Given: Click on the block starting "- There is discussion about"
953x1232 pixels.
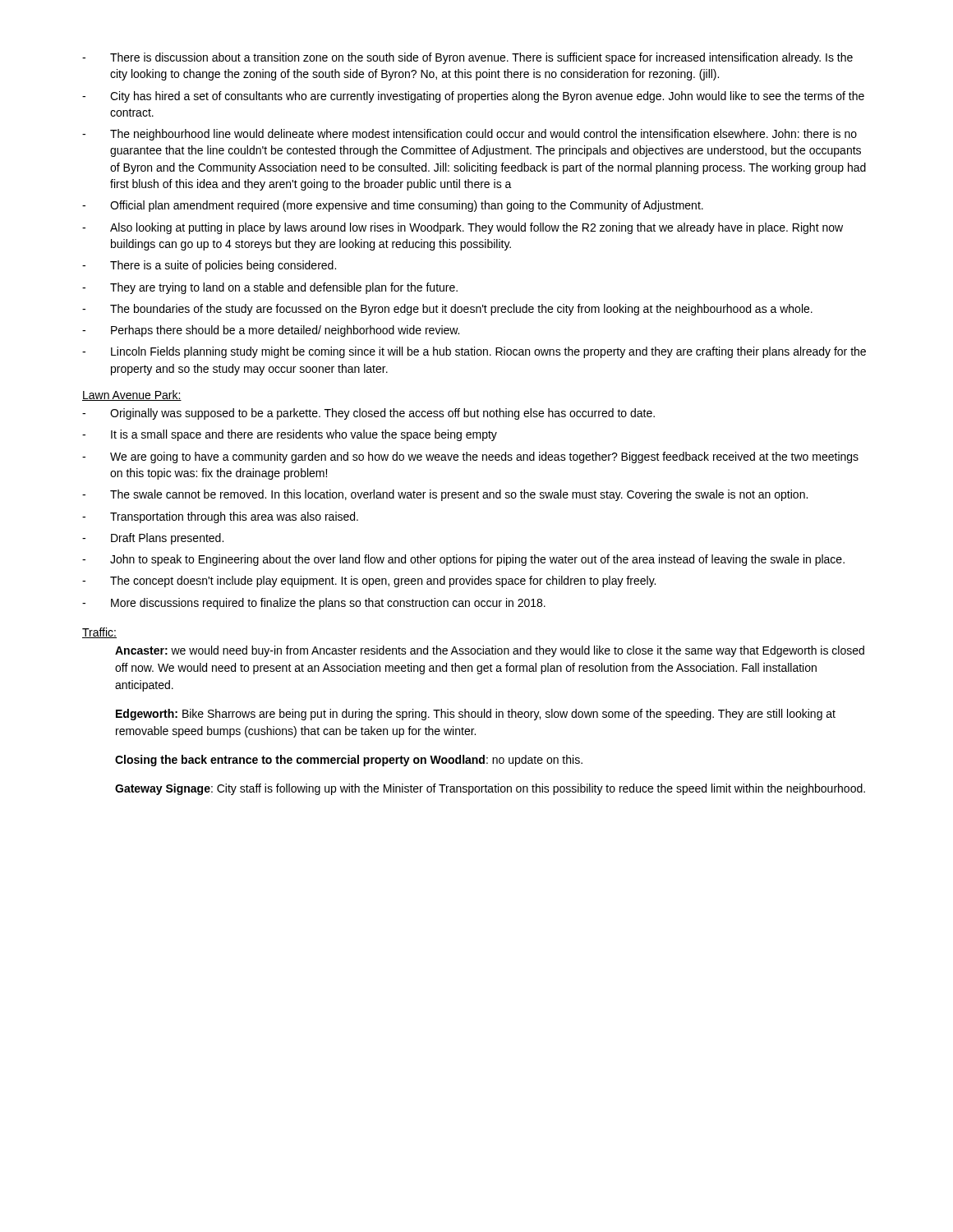Looking at the screenshot, I should 476,66.
